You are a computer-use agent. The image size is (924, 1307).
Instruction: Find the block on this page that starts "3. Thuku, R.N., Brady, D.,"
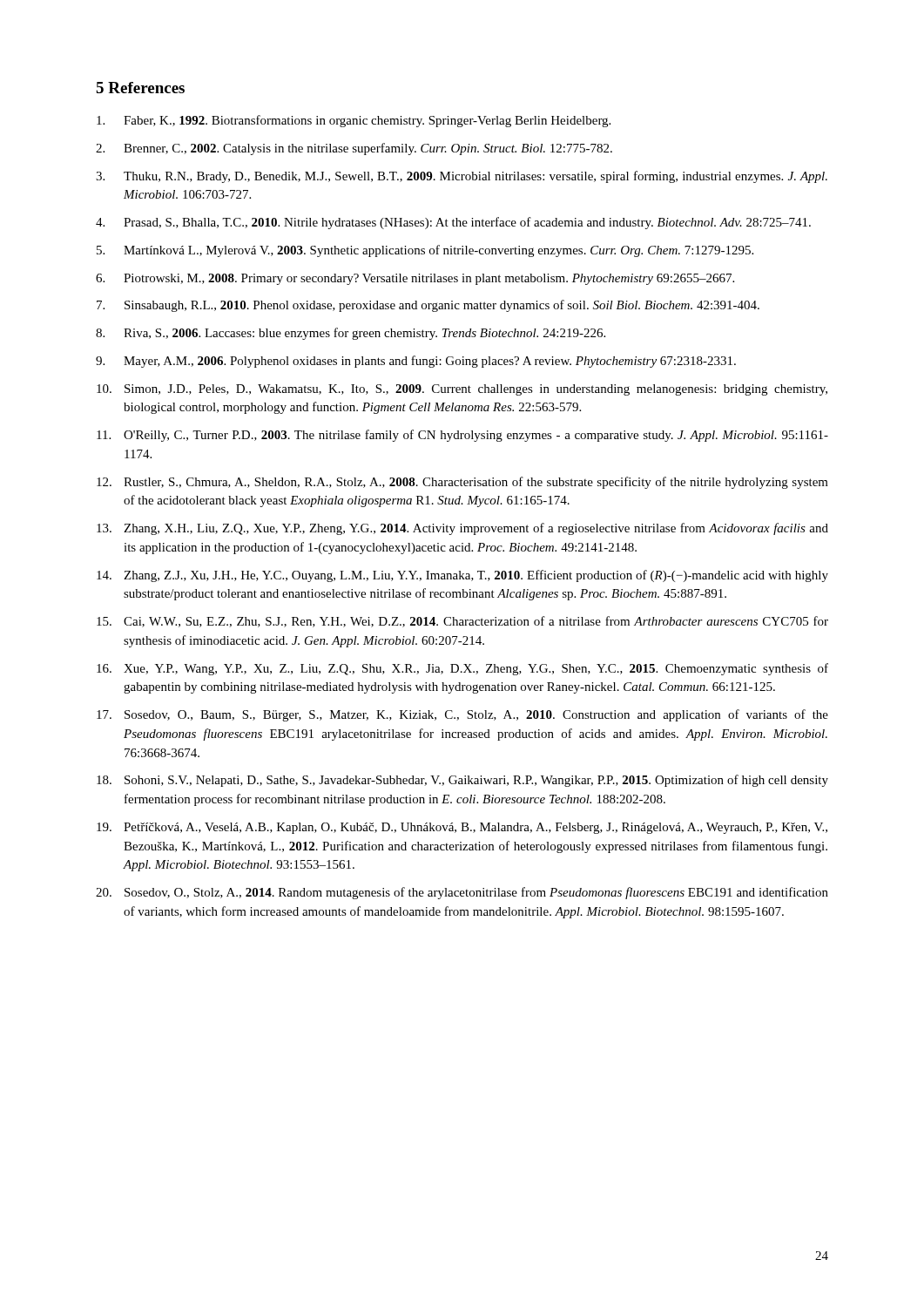point(462,186)
